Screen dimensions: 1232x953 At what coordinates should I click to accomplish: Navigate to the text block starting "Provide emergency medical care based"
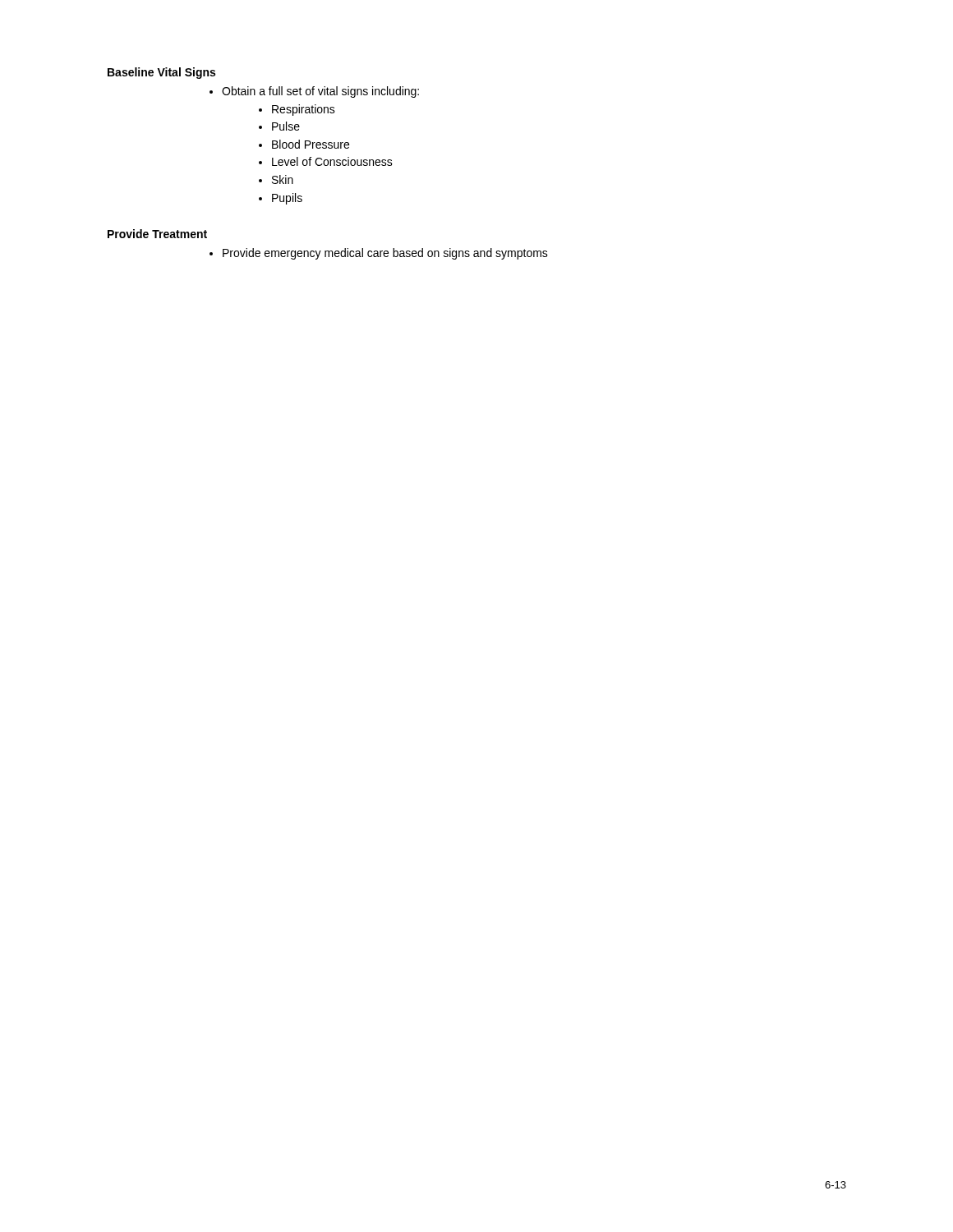pos(385,253)
